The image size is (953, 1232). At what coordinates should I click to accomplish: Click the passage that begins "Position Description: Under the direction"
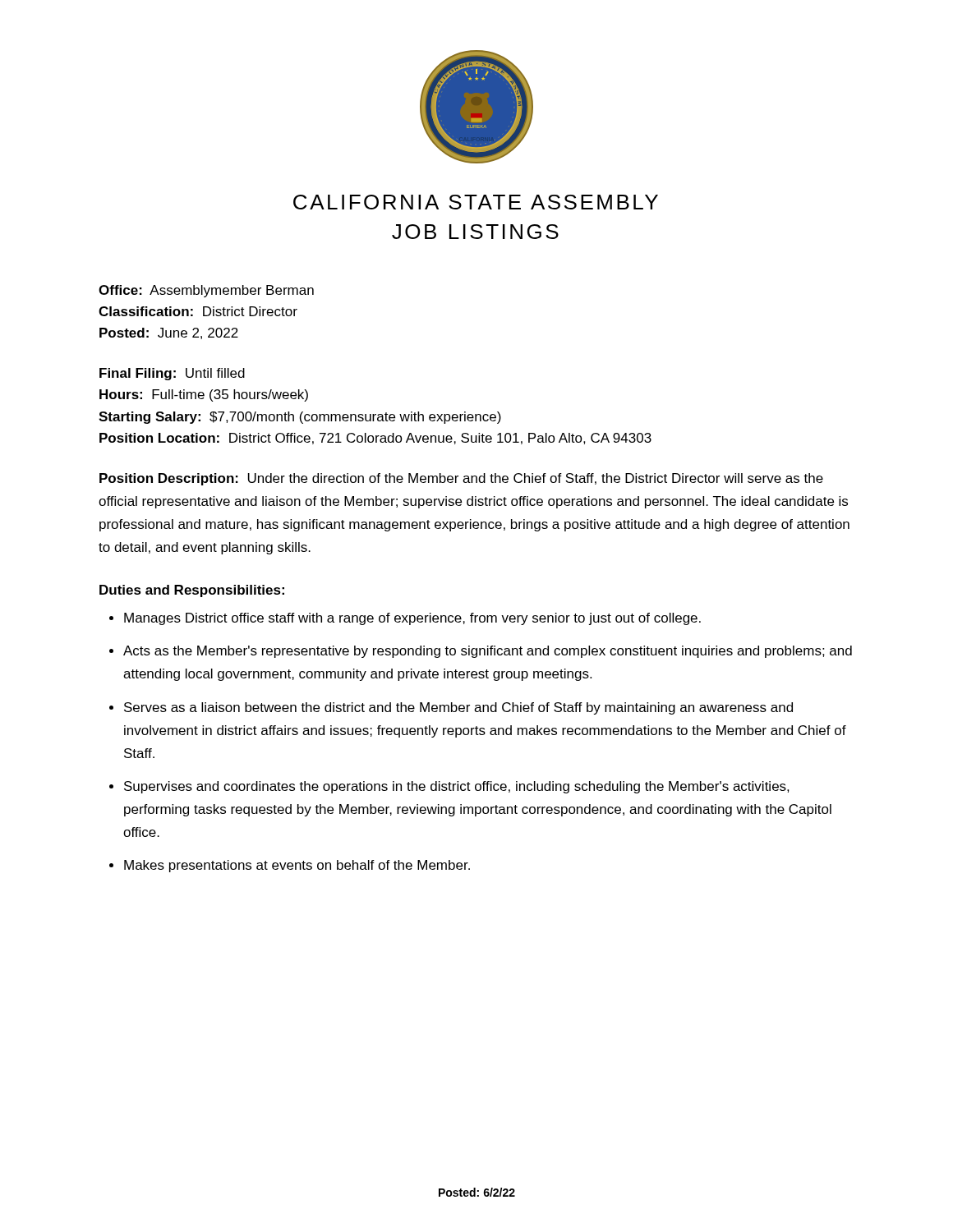click(474, 513)
